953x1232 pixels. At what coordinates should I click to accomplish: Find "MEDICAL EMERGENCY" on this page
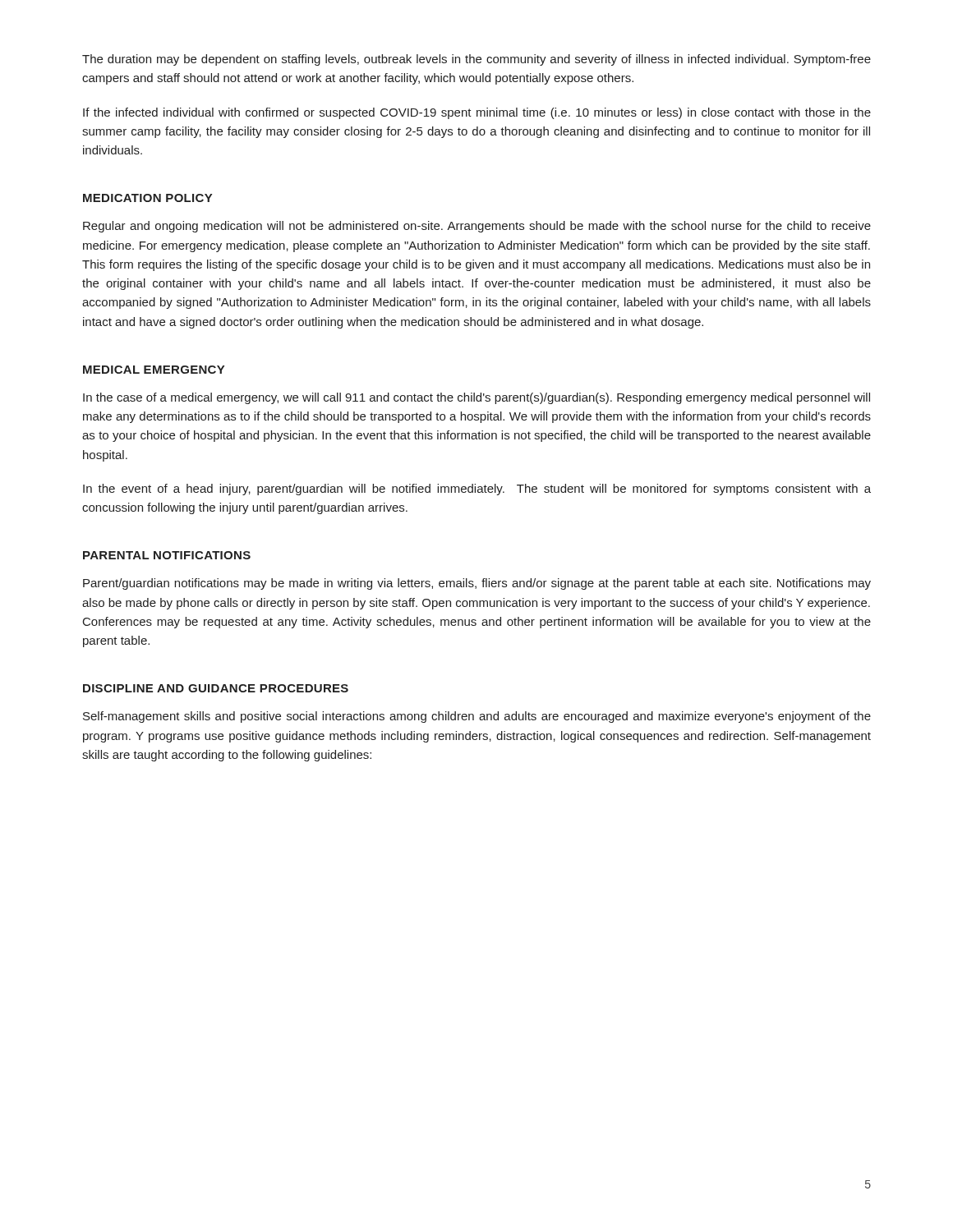[154, 369]
